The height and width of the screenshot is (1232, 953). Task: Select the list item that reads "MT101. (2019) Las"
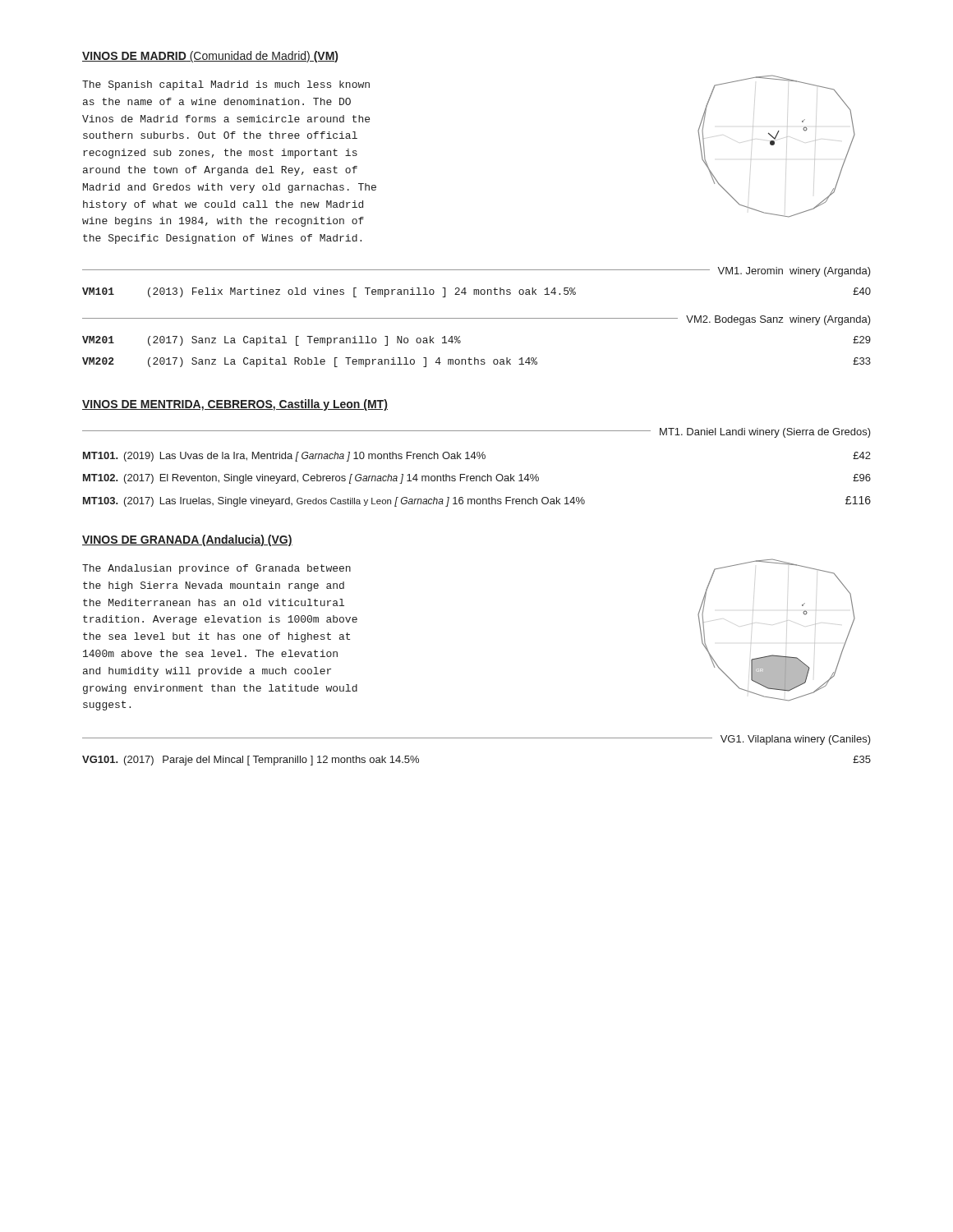(x=476, y=455)
